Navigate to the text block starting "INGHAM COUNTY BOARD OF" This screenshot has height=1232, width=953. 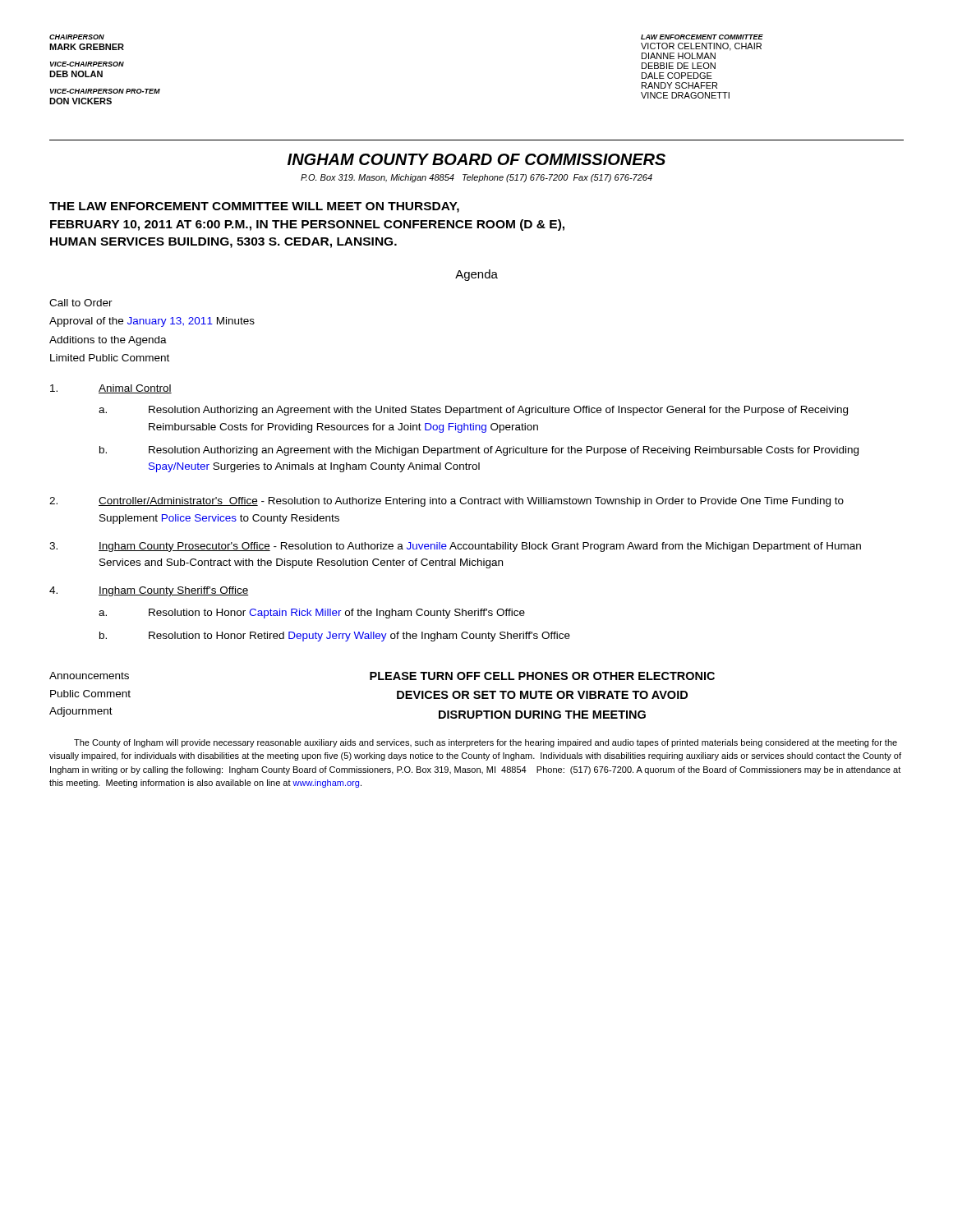pyautogui.click(x=476, y=159)
